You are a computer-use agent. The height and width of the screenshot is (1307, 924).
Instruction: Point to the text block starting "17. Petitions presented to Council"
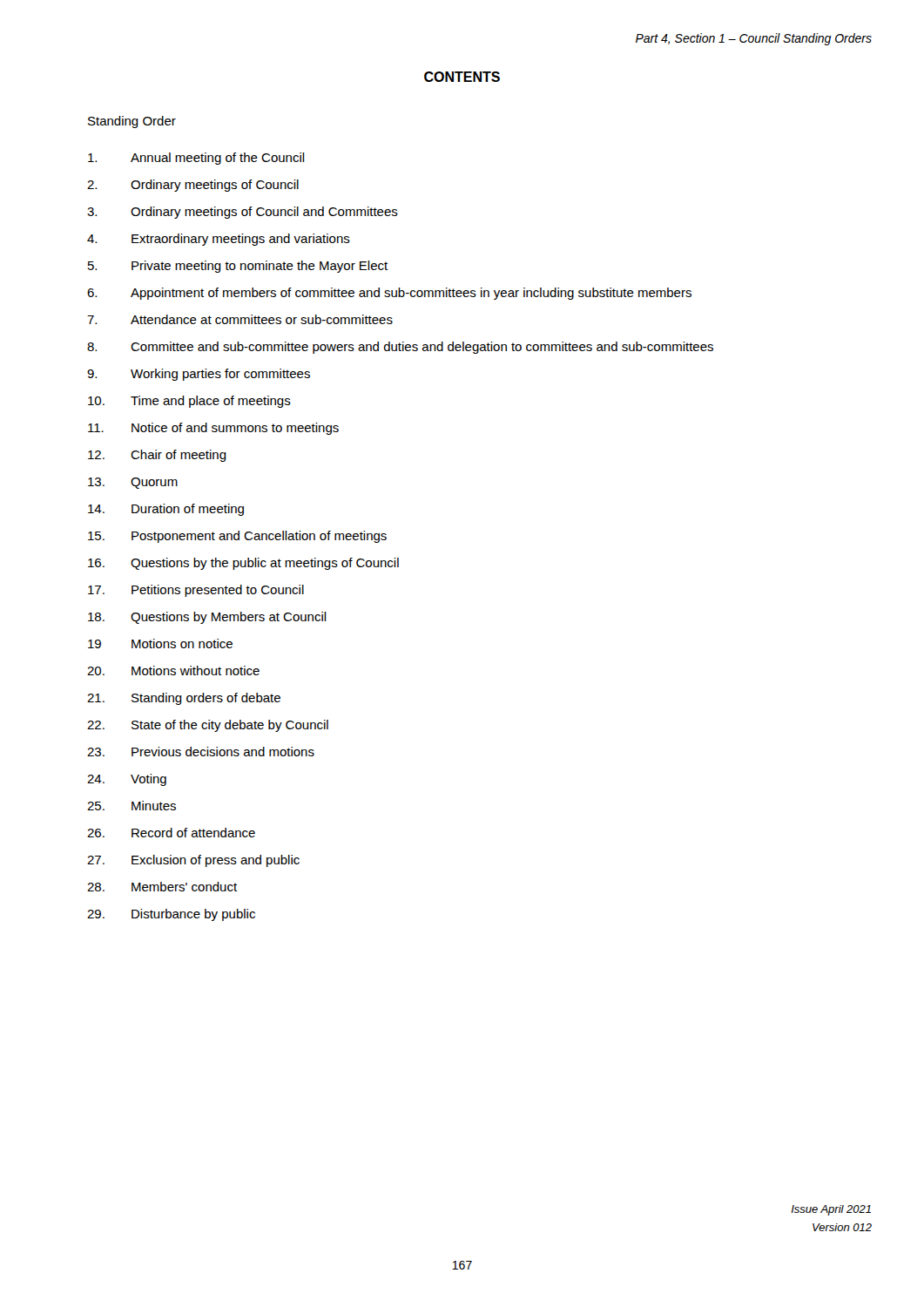click(x=196, y=591)
